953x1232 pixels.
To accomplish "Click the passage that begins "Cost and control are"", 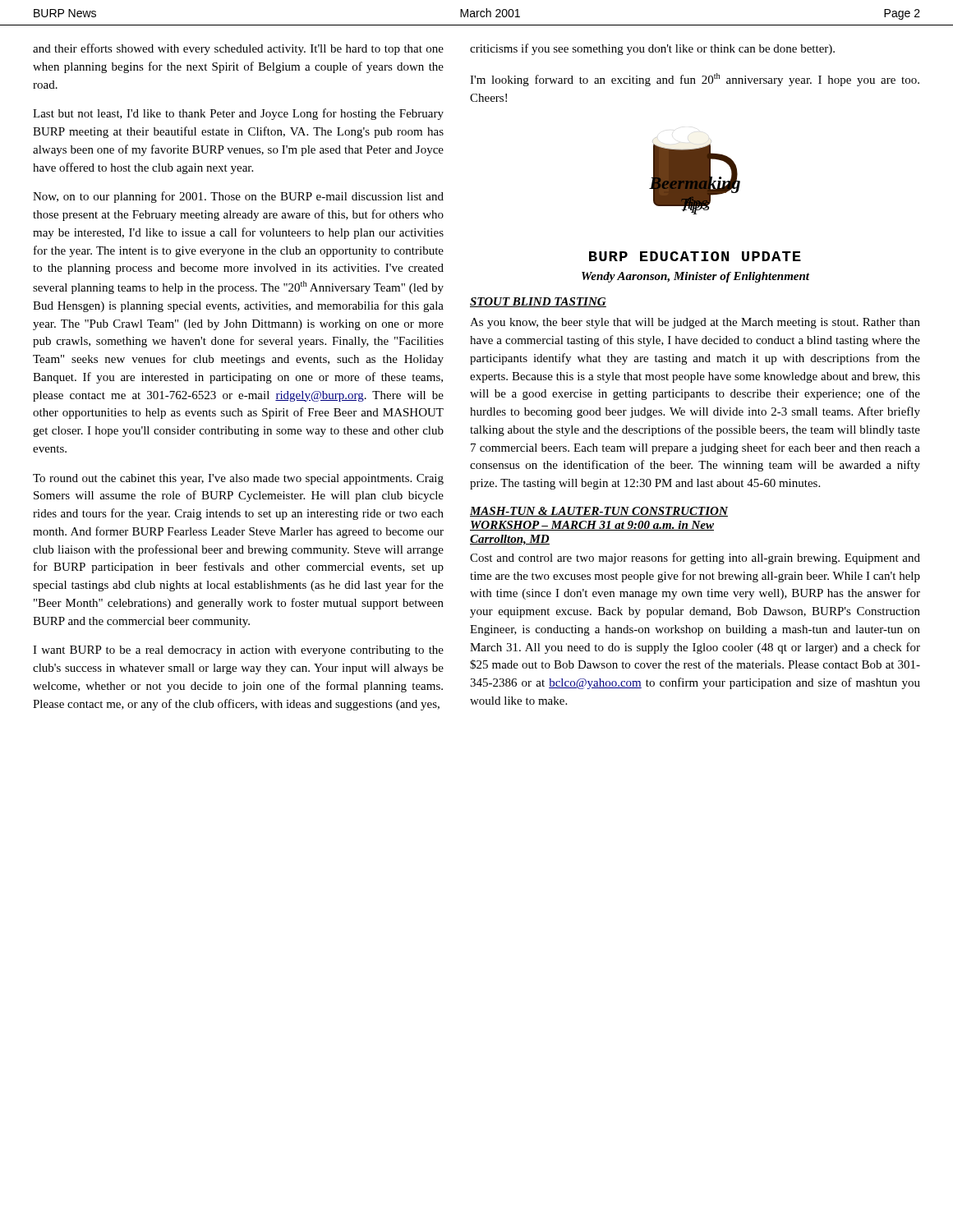I will (x=695, y=629).
